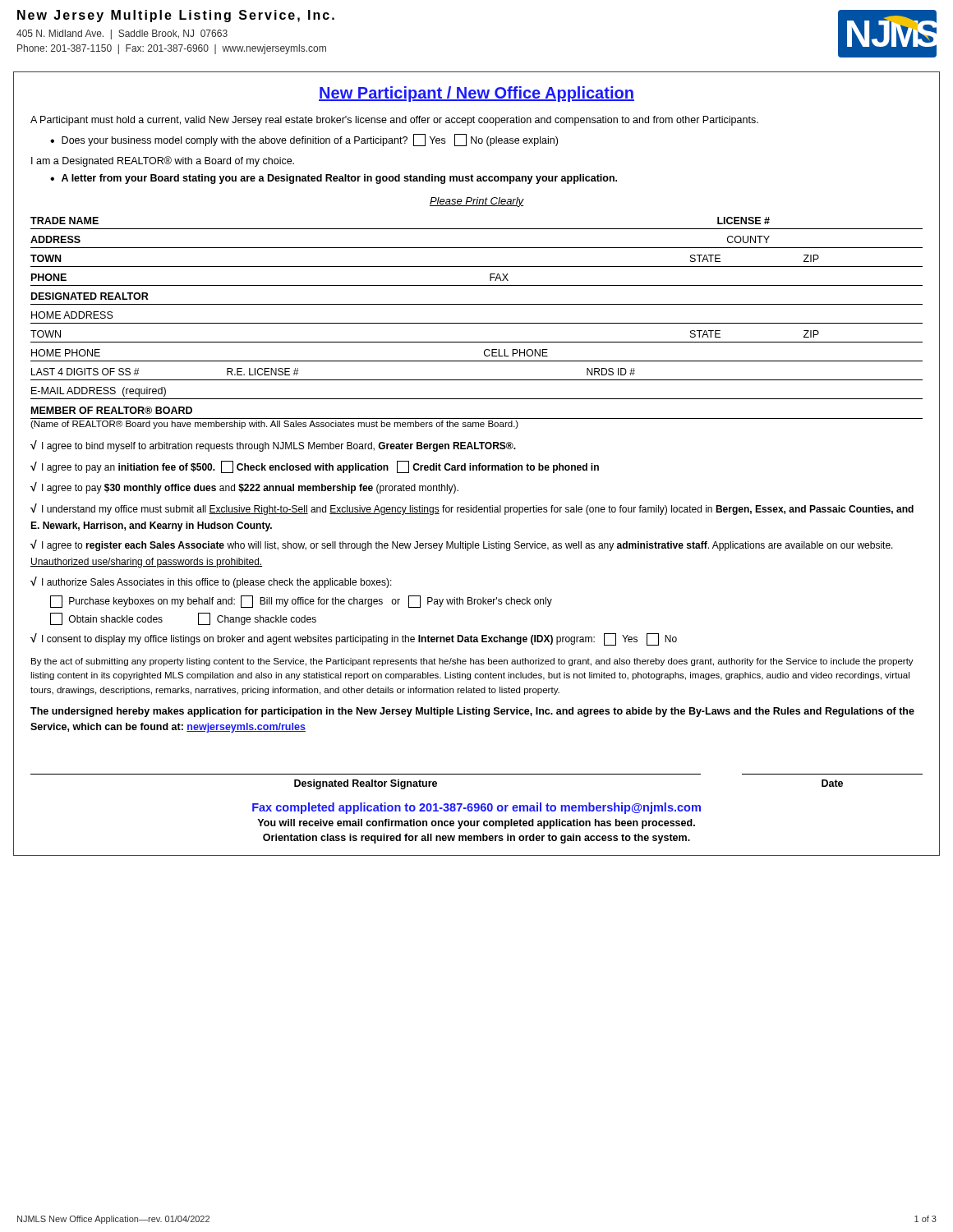Image resolution: width=953 pixels, height=1232 pixels.
Task: Locate the text starting "• Does your"
Action: click(x=304, y=141)
